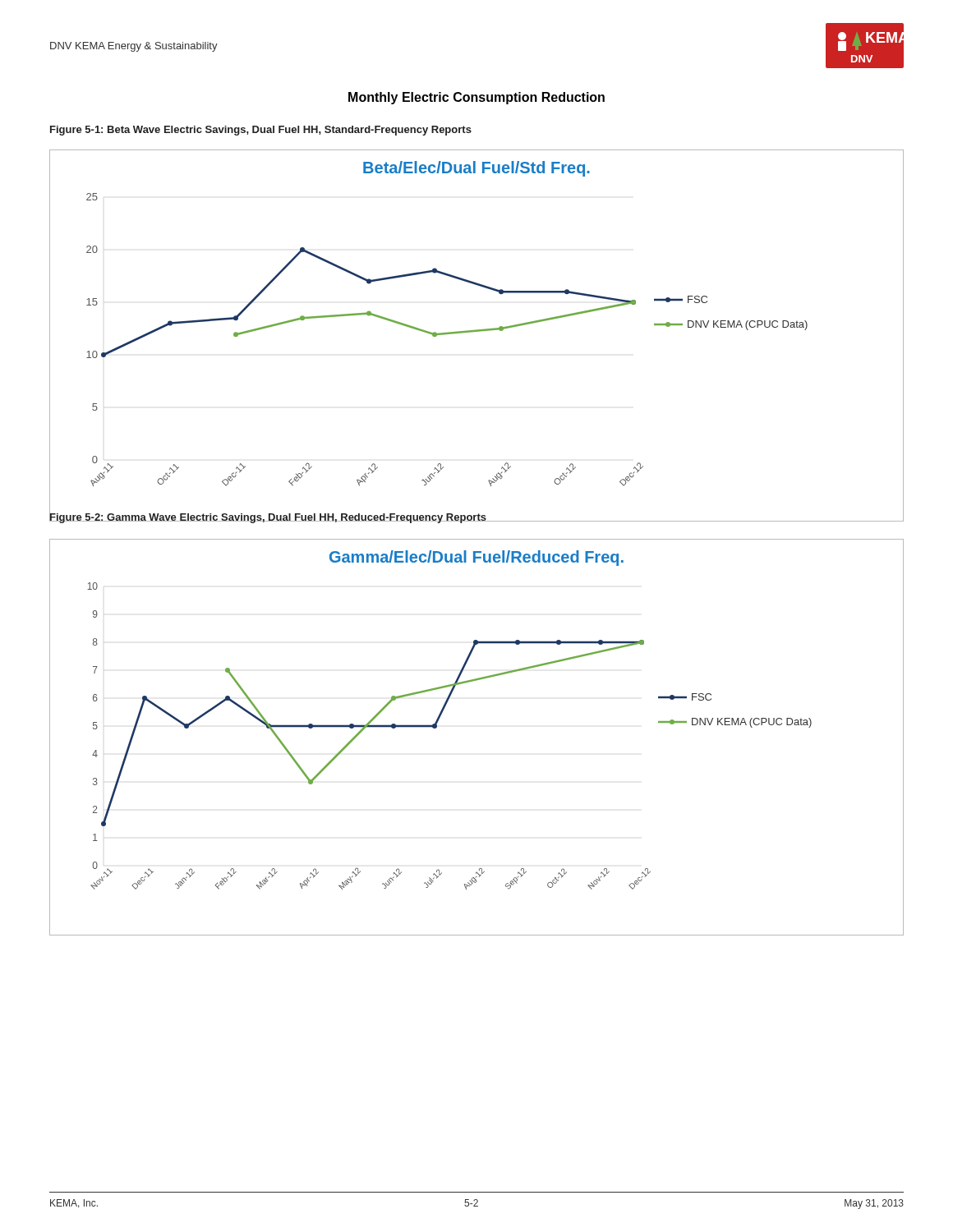Click on the text starting "Figure 5-1: Beta Wave"

[260, 129]
